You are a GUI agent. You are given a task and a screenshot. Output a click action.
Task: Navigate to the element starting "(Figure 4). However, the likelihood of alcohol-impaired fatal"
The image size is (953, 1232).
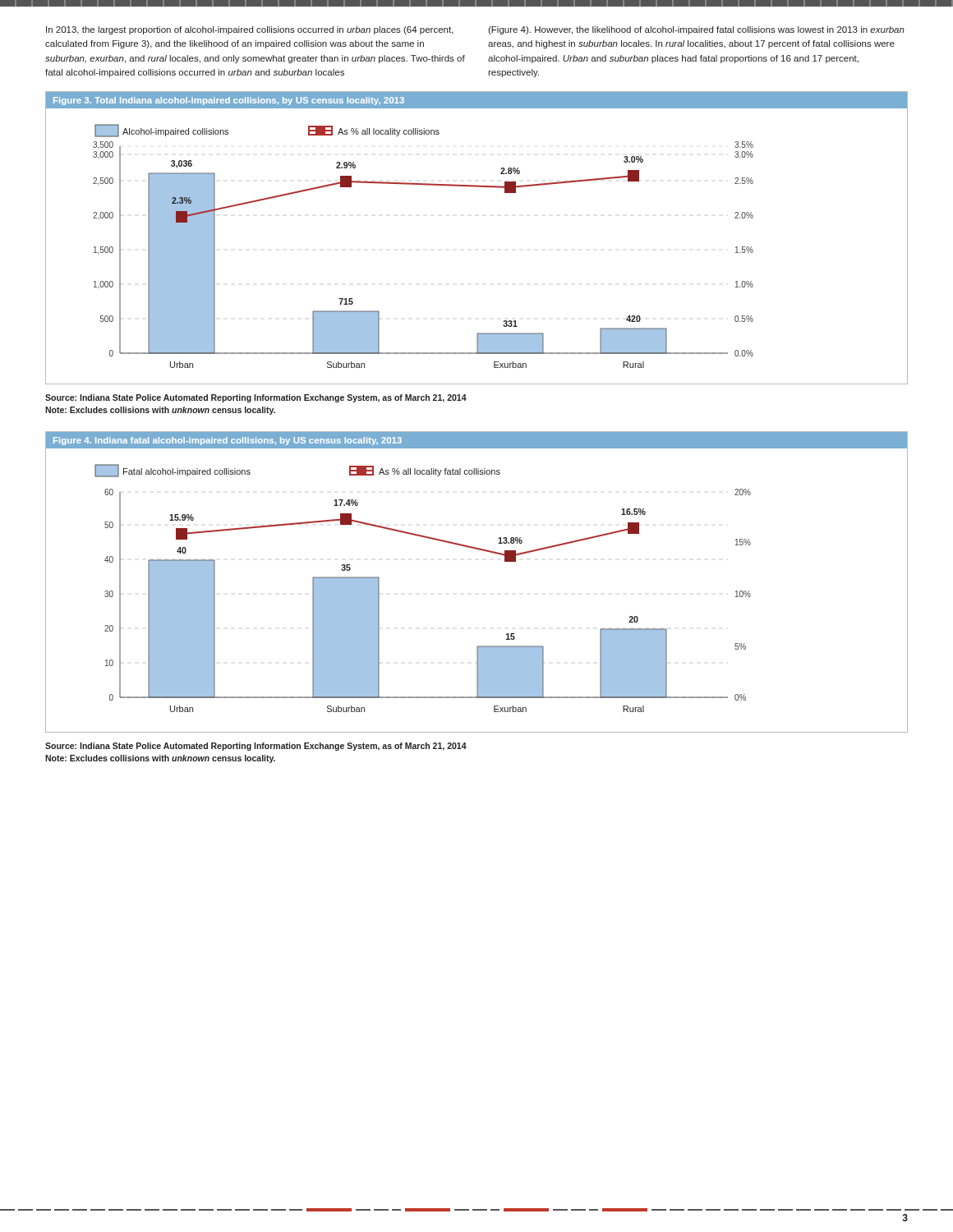(696, 51)
